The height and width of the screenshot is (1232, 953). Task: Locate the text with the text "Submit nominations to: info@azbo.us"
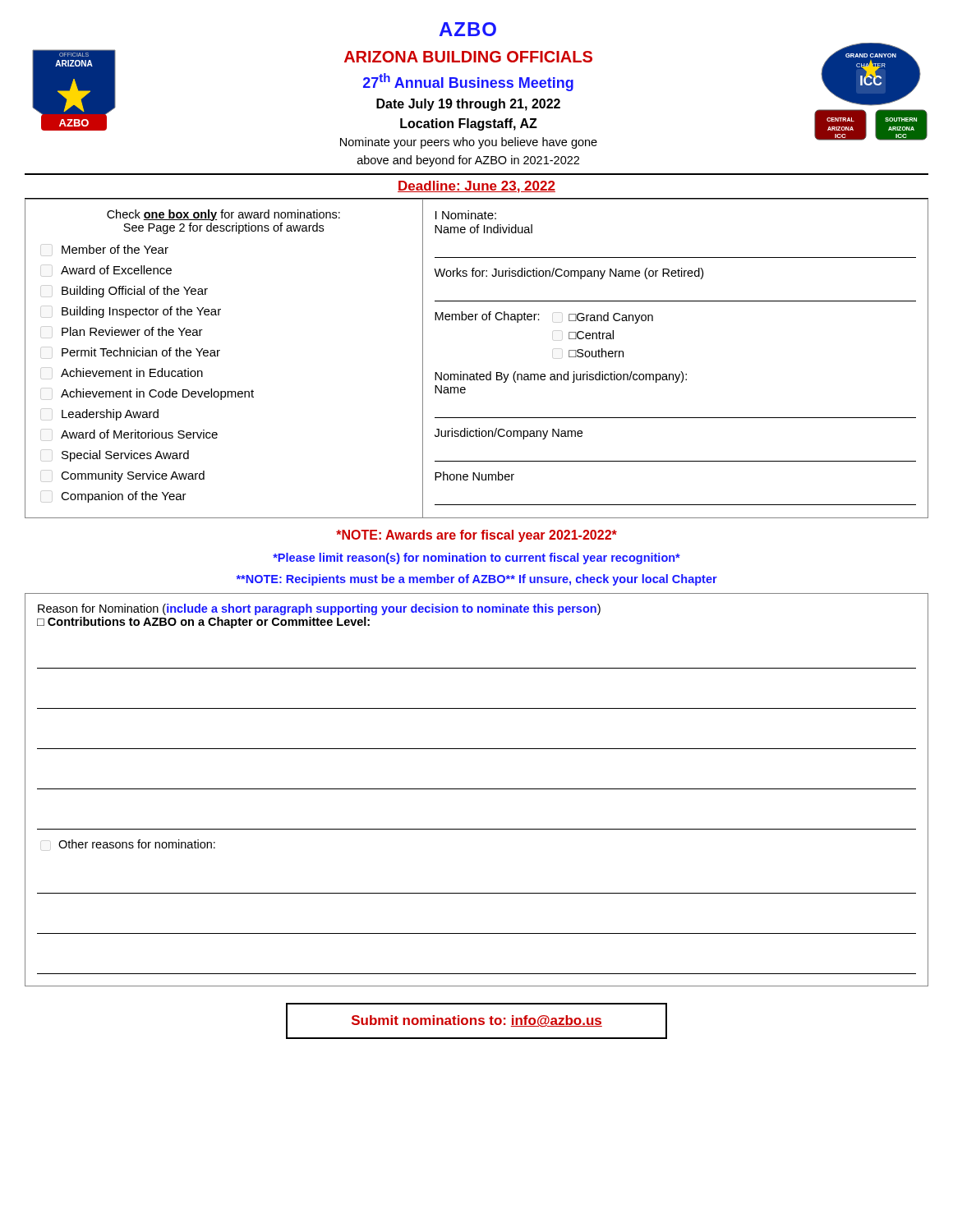point(476,1021)
